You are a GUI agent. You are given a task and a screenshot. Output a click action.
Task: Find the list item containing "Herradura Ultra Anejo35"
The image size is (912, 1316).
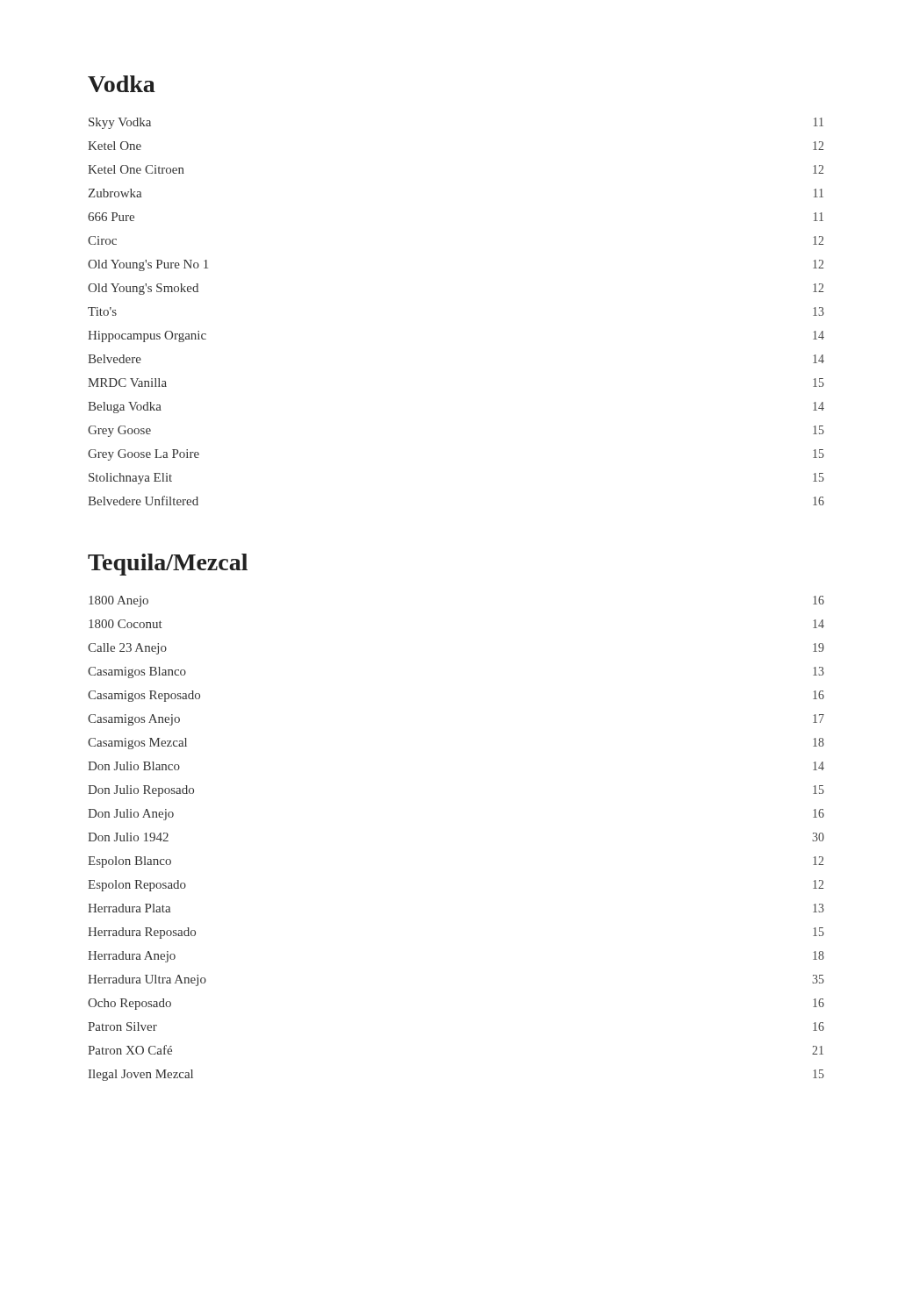147,980
